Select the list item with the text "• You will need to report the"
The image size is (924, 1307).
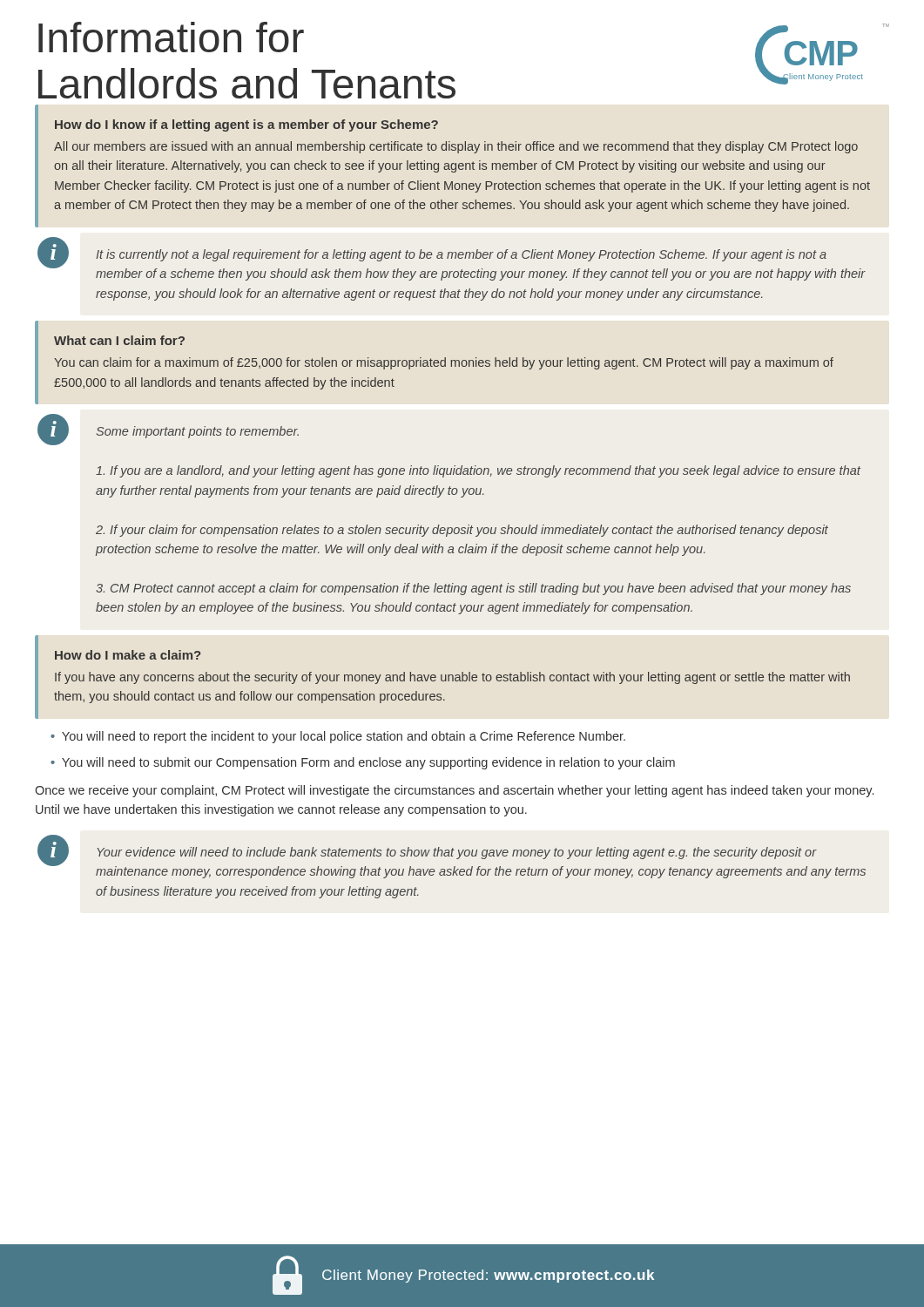[x=338, y=736]
